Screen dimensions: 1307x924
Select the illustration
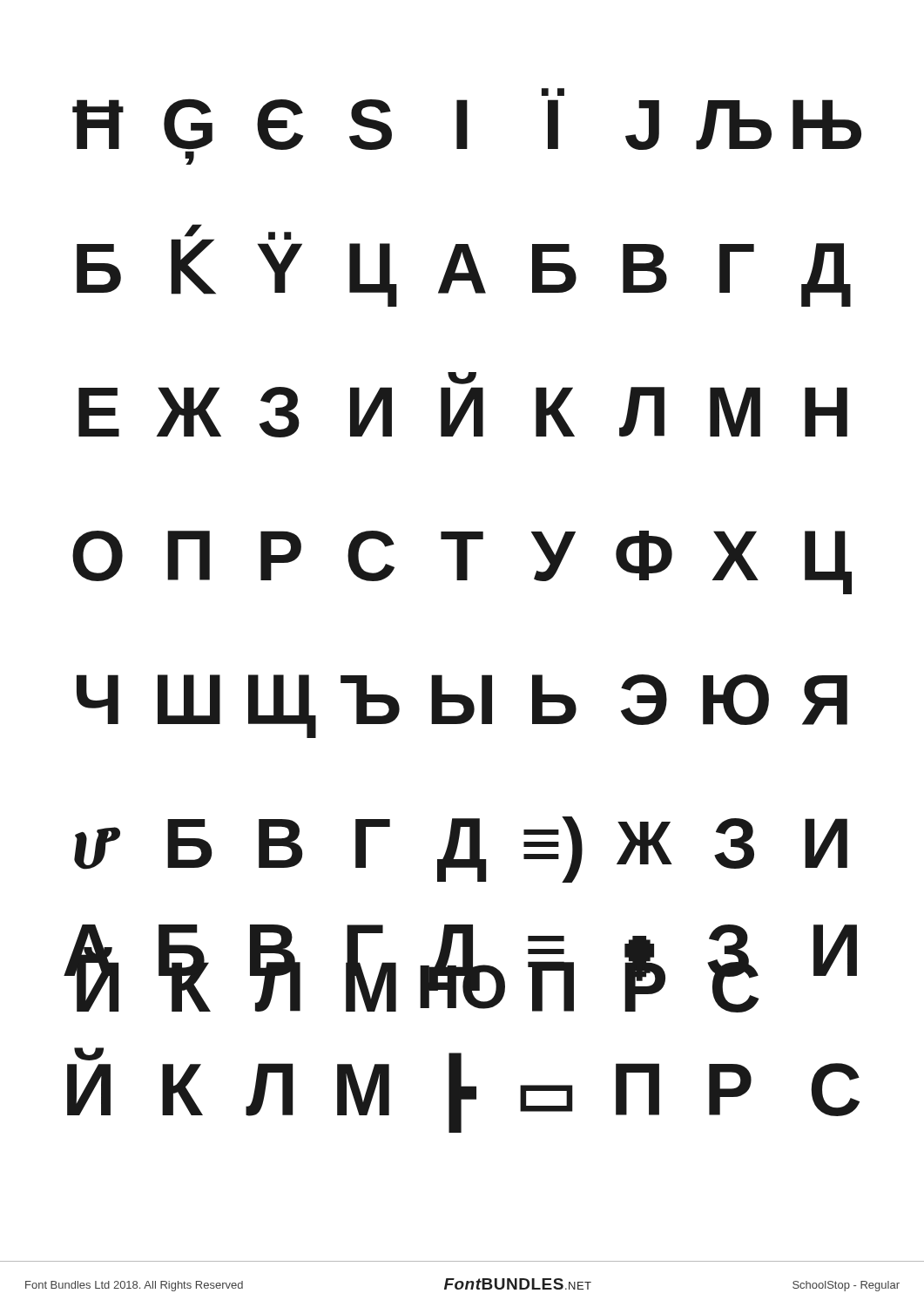[462, 555]
